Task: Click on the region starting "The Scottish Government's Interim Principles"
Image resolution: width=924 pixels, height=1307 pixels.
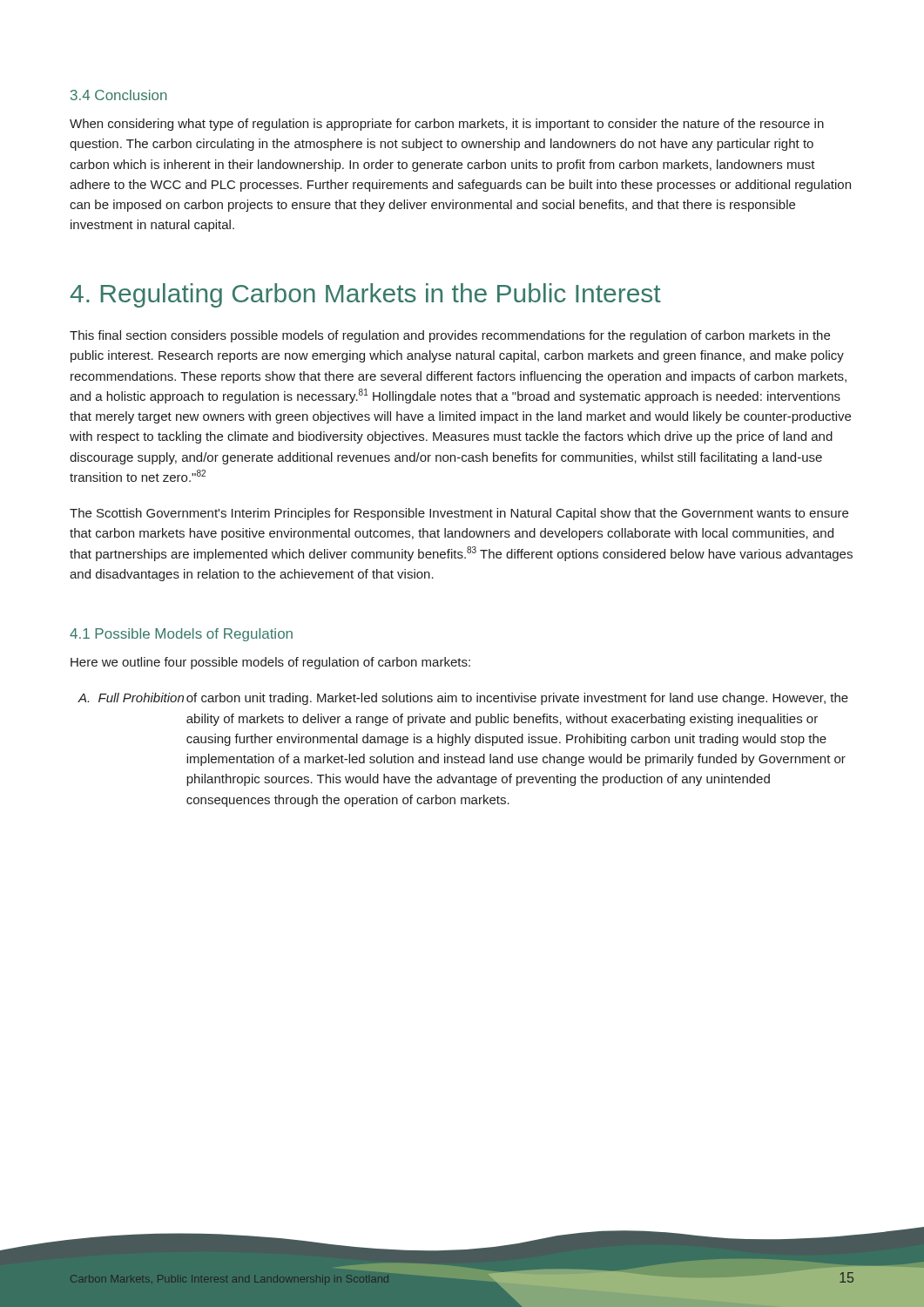Action: point(461,543)
